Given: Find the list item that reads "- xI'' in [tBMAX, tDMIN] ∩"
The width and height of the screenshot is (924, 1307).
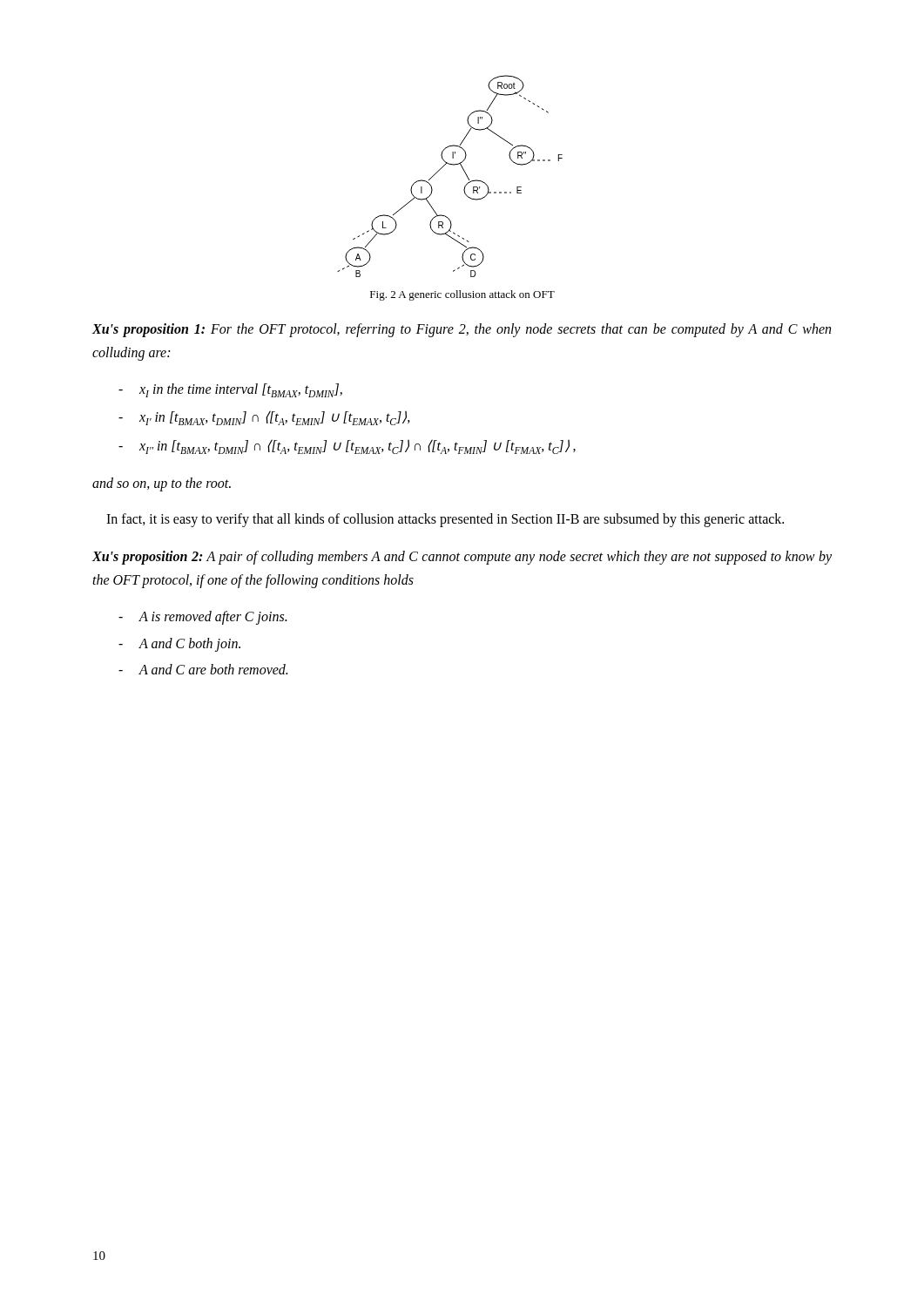Looking at the screenshot, I should coord(347,447).
